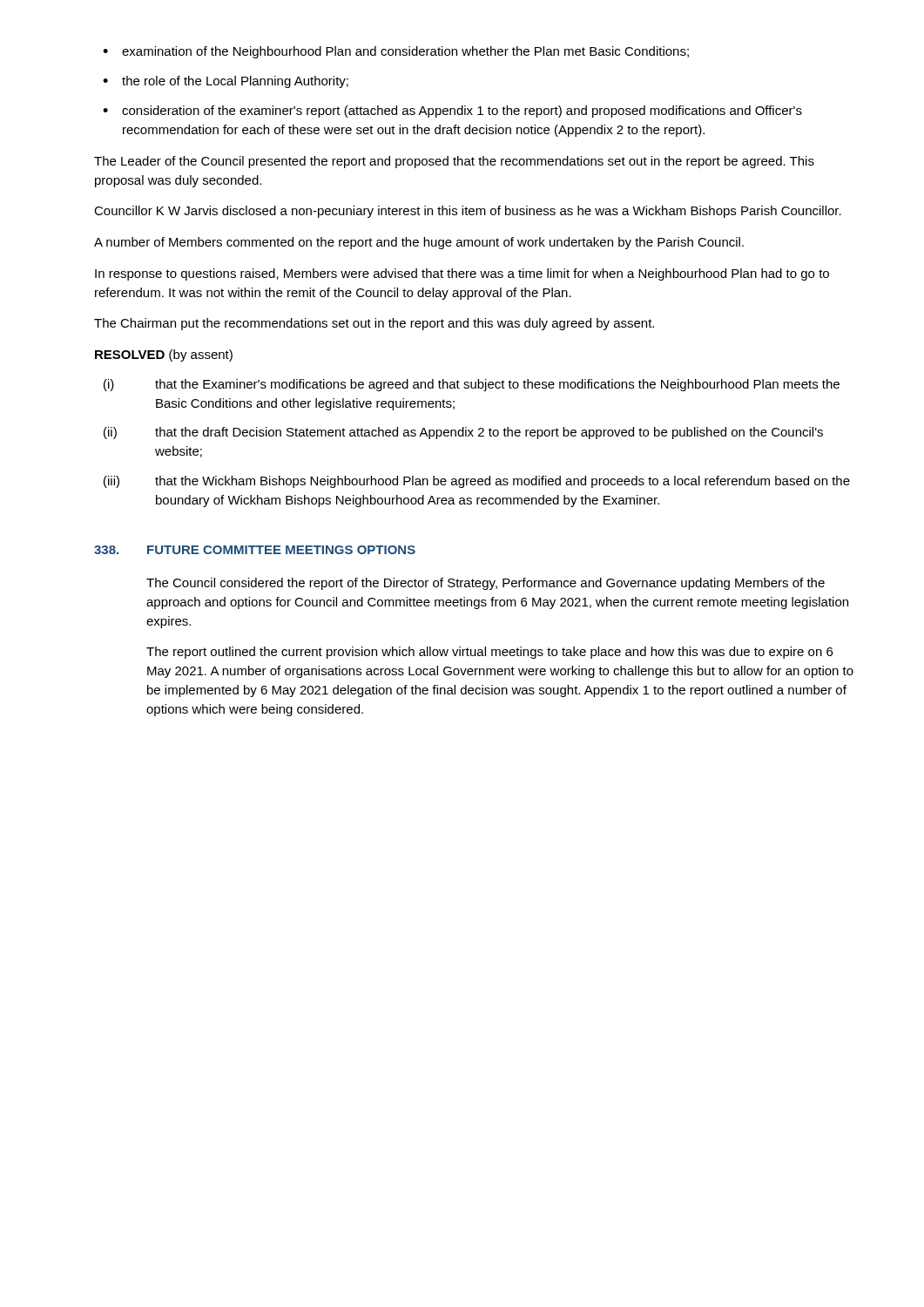Locate the text block that reads "Councillor K W Jarvis disclosed a non-pecuniary"
This screenshot has height=1307, width=924.
point(468,211)
